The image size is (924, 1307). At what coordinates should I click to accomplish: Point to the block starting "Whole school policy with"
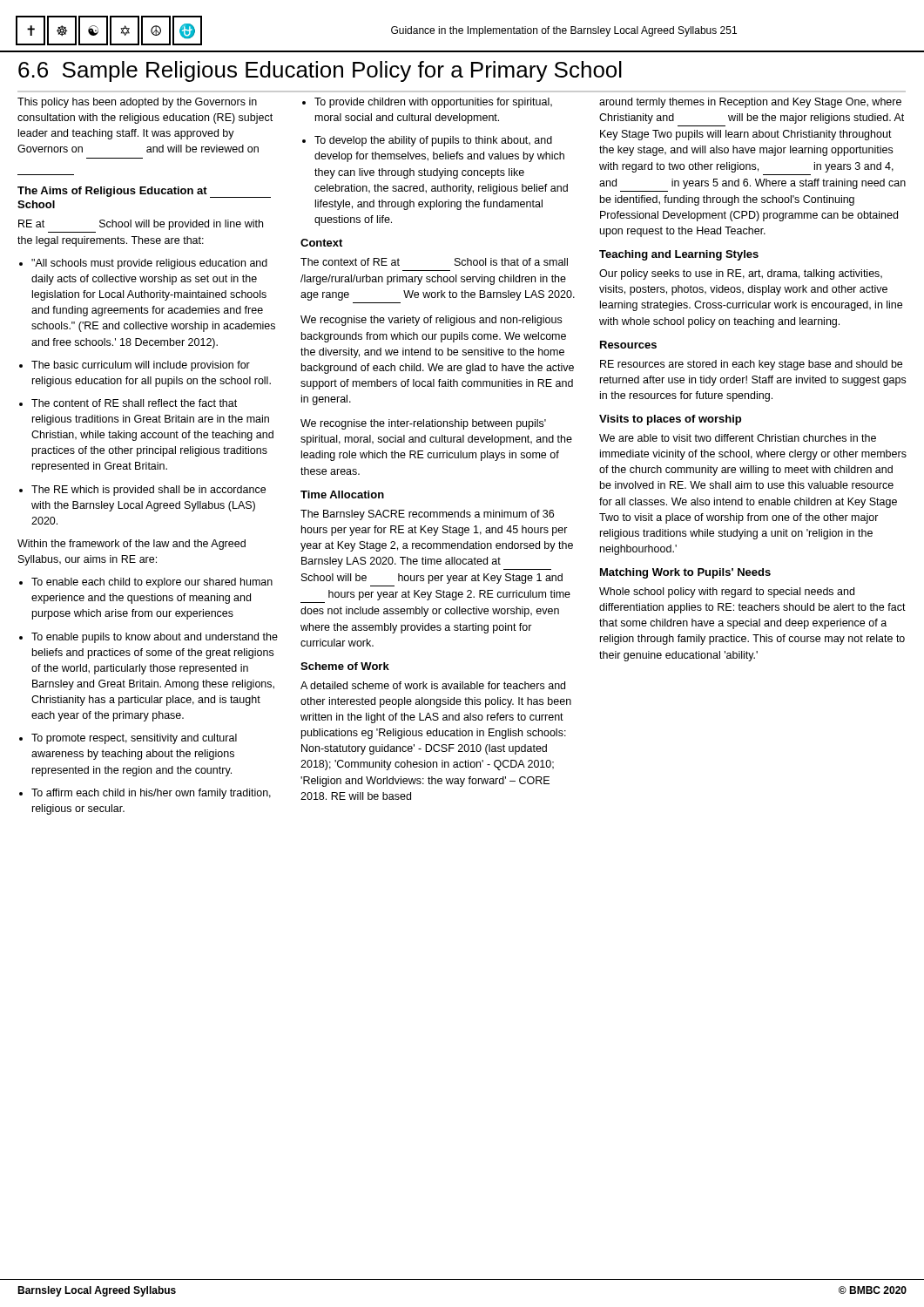752,623
